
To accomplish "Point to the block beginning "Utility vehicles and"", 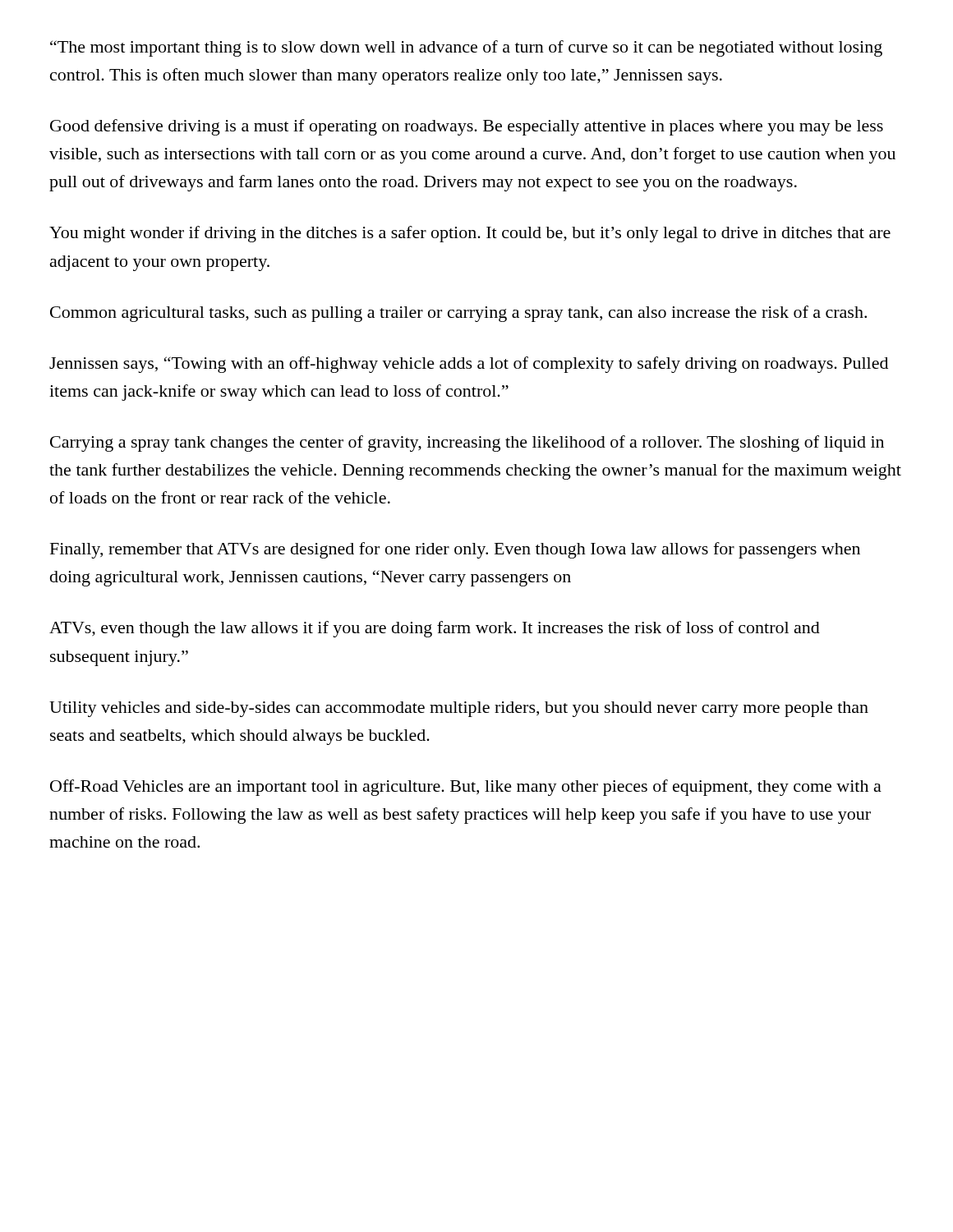I will click(x=459, y=720).
